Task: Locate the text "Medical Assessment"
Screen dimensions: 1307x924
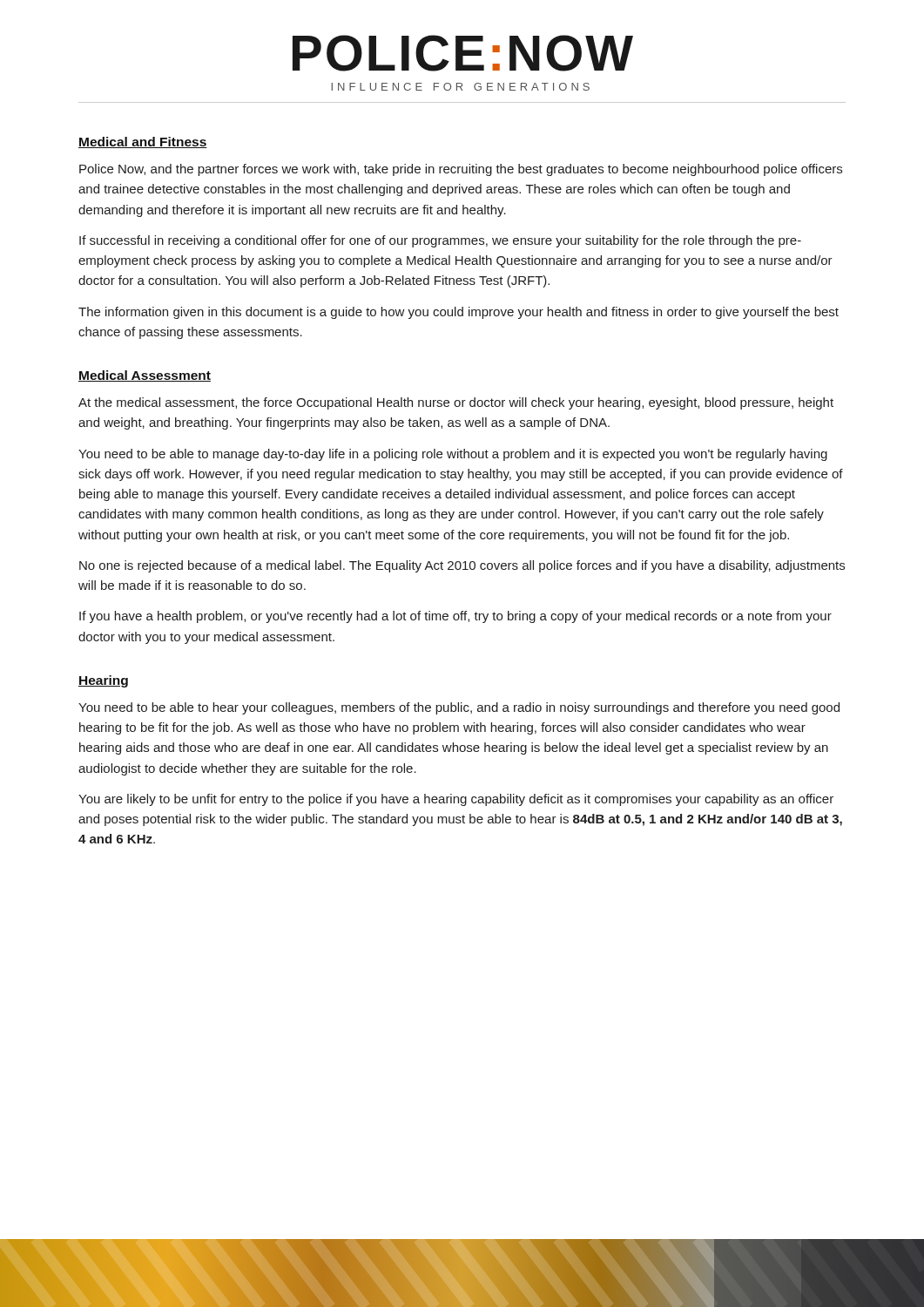Action: (145, 376)
